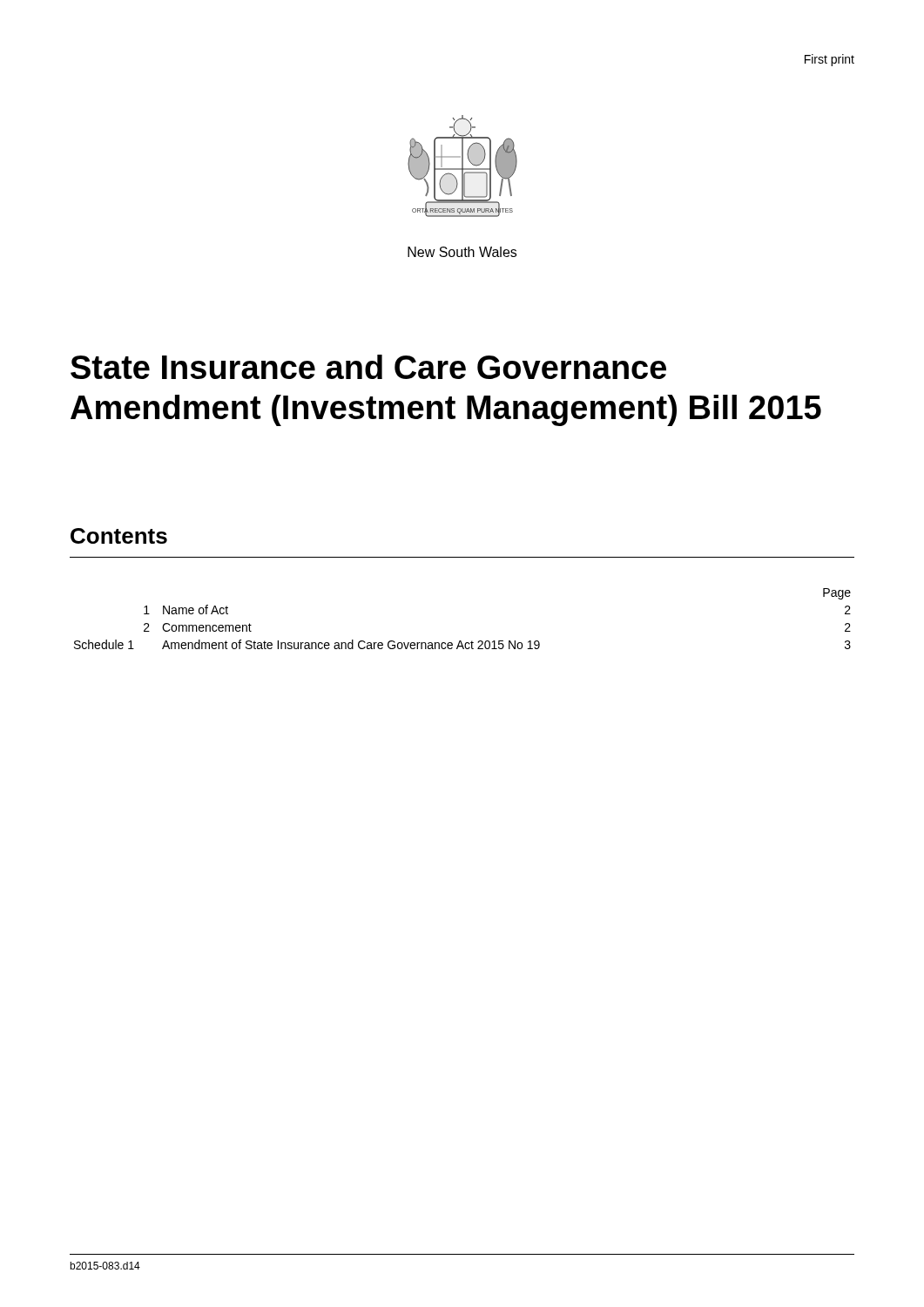This screenshot has width=924, height=1307.
Task: Select the table
Action: click(x=462, y=619)
